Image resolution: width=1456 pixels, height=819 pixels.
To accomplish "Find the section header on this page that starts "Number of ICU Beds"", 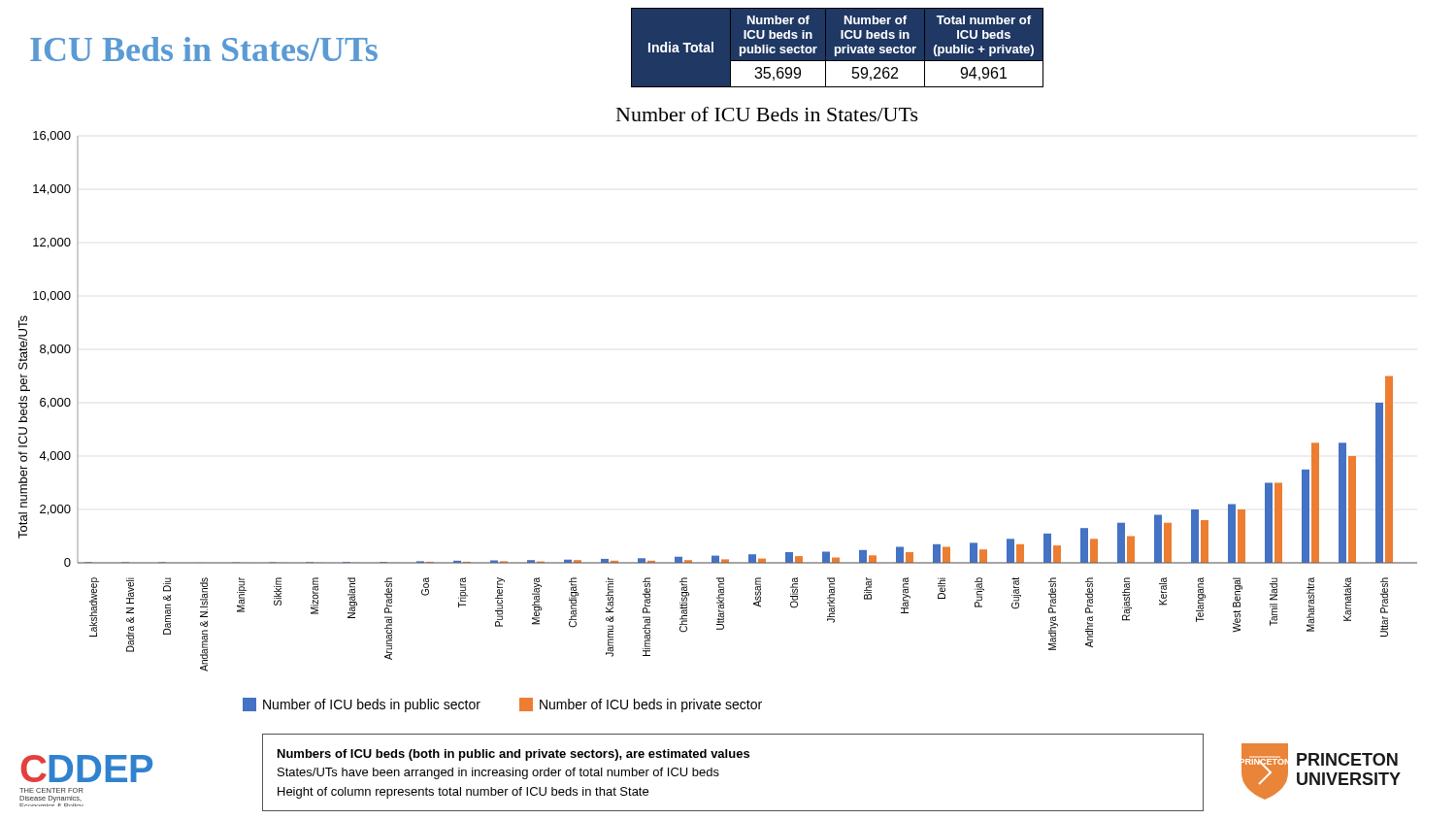I will click(767, 114).
